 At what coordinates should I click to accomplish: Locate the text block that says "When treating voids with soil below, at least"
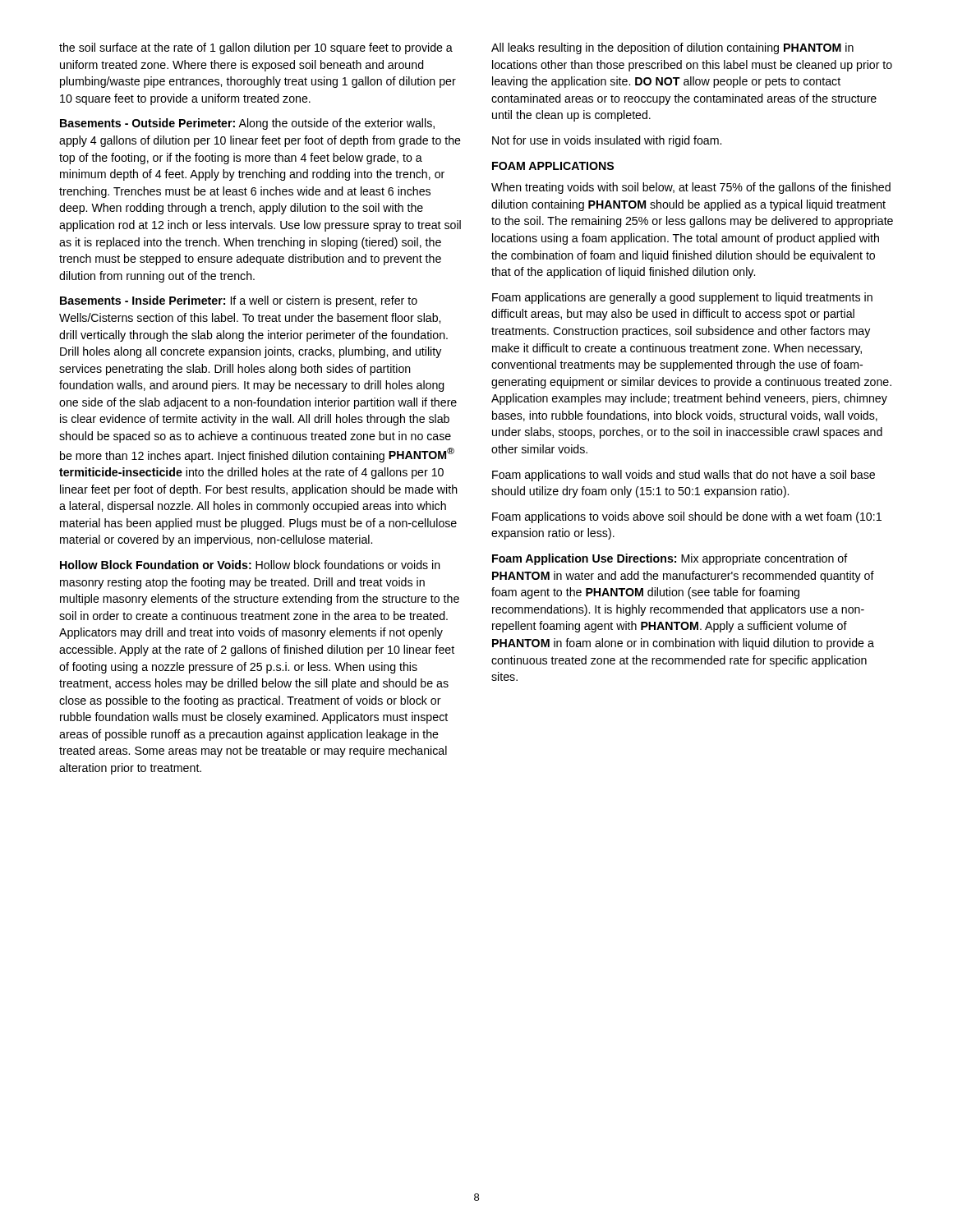tap(693, 230)
